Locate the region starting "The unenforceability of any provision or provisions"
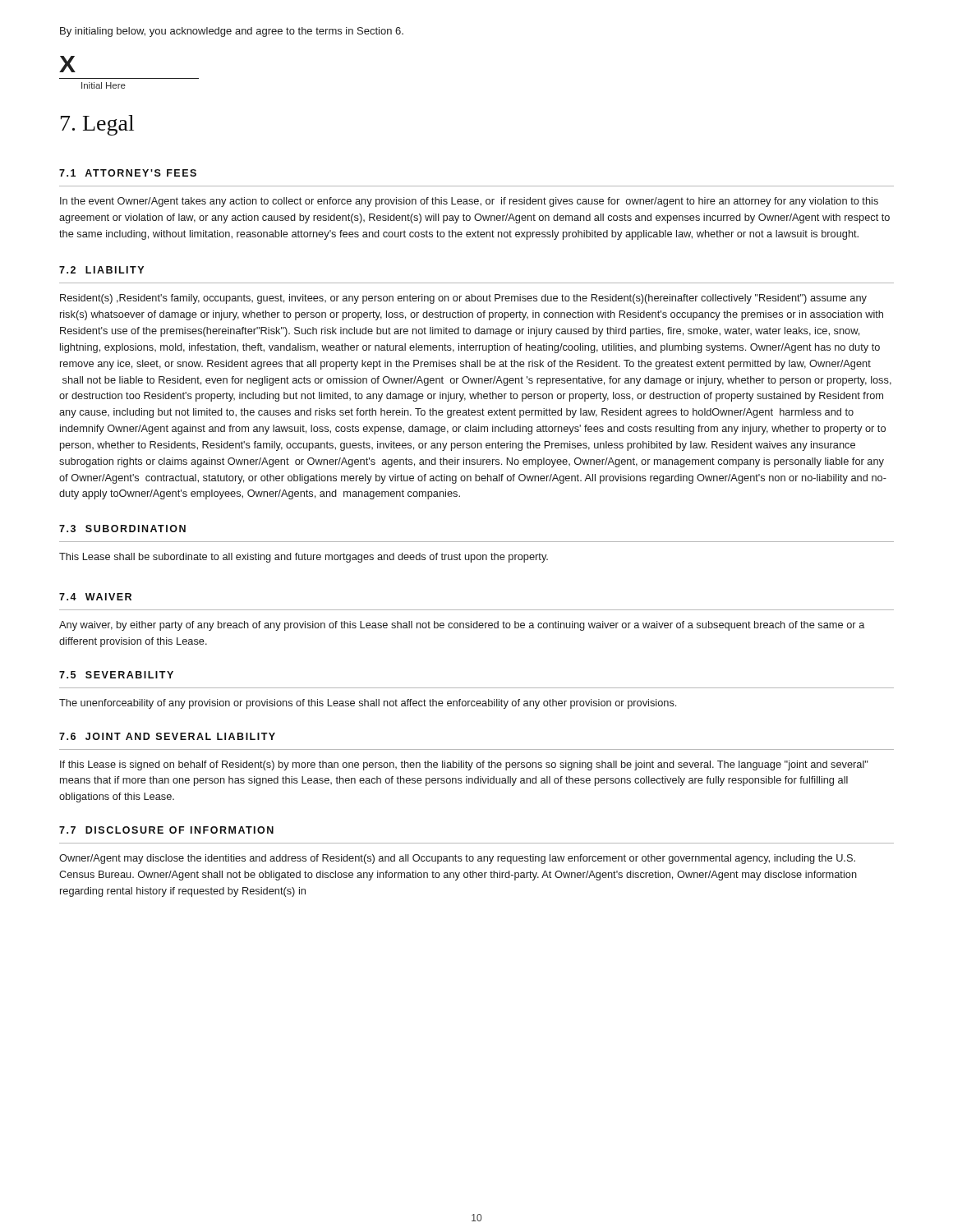Screen dimensions: 1232x953 [x=368, y=702]
